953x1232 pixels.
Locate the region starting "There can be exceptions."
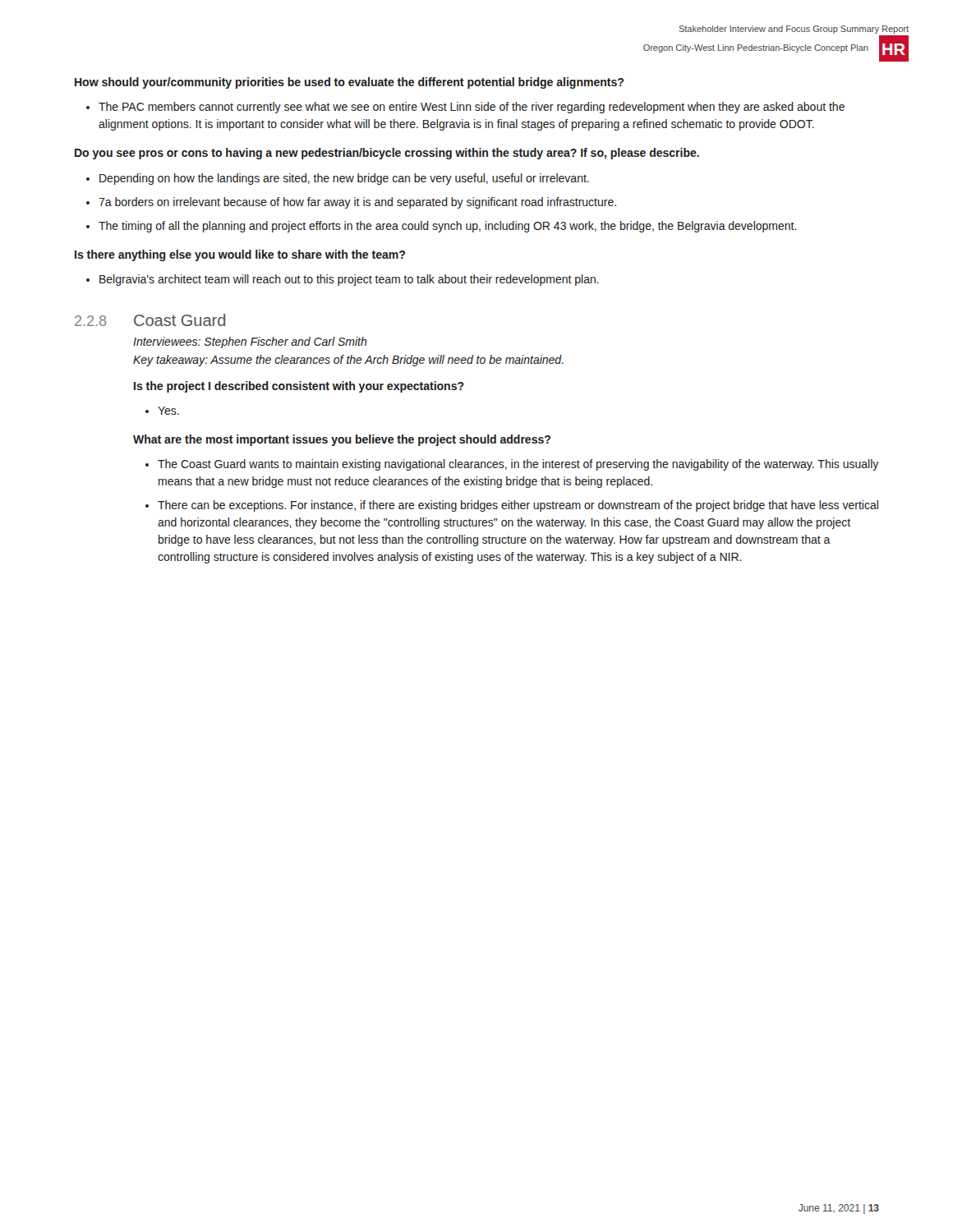(x=518, y=532)
